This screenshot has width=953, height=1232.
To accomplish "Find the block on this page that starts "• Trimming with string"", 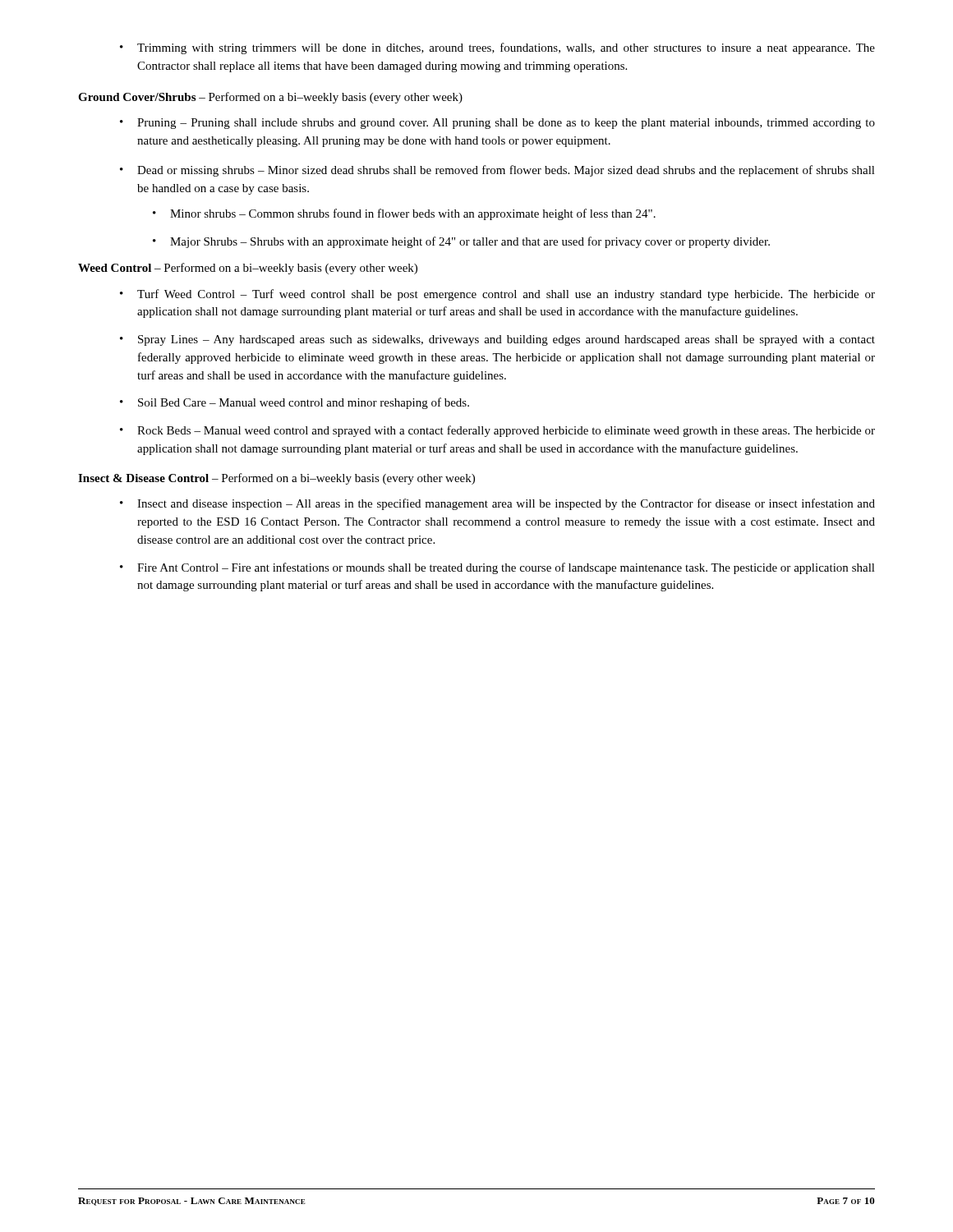I will [x=497, y=57].
